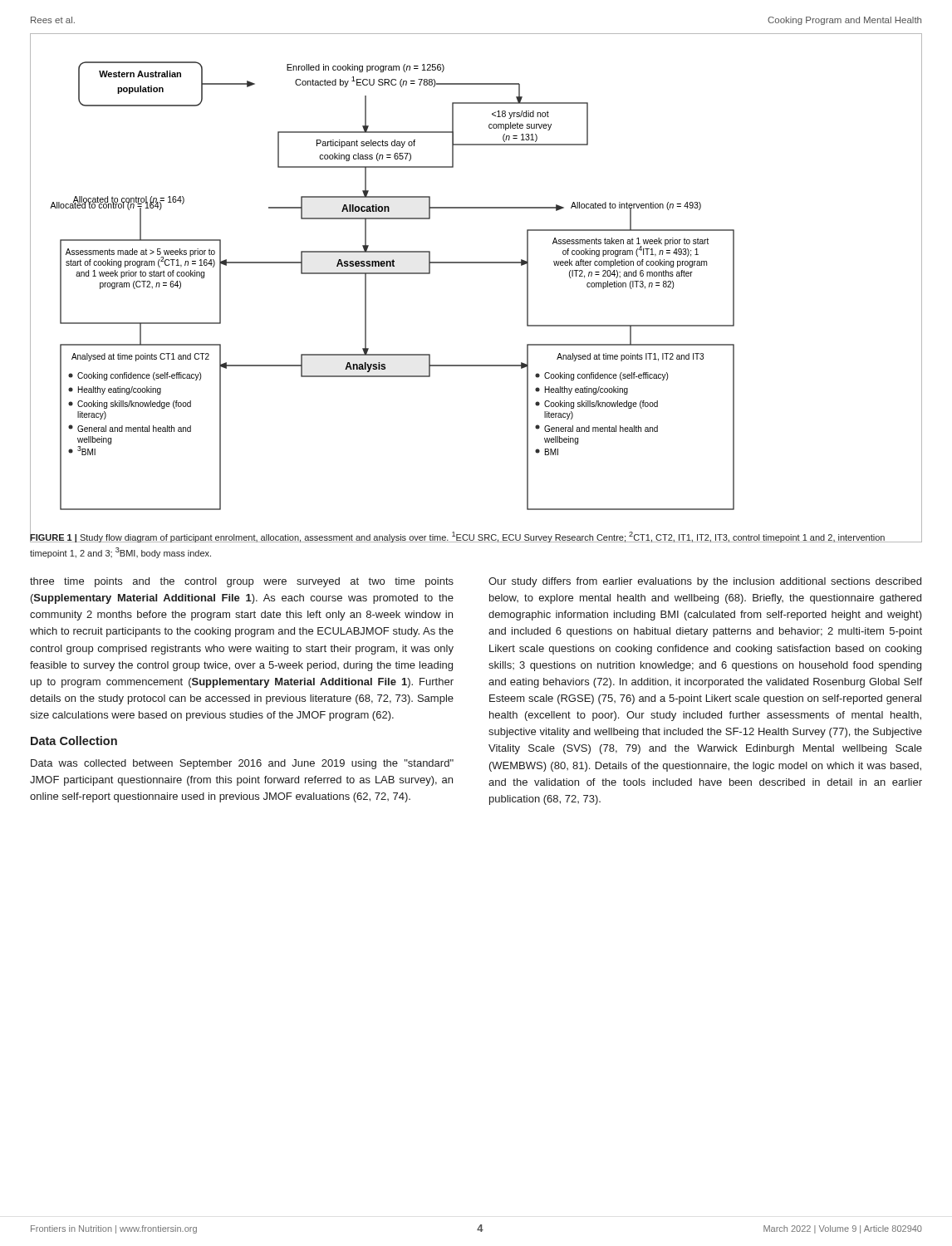The image size is (952, 1246).
Task: Find a flowchart
Action: point(476,288)
